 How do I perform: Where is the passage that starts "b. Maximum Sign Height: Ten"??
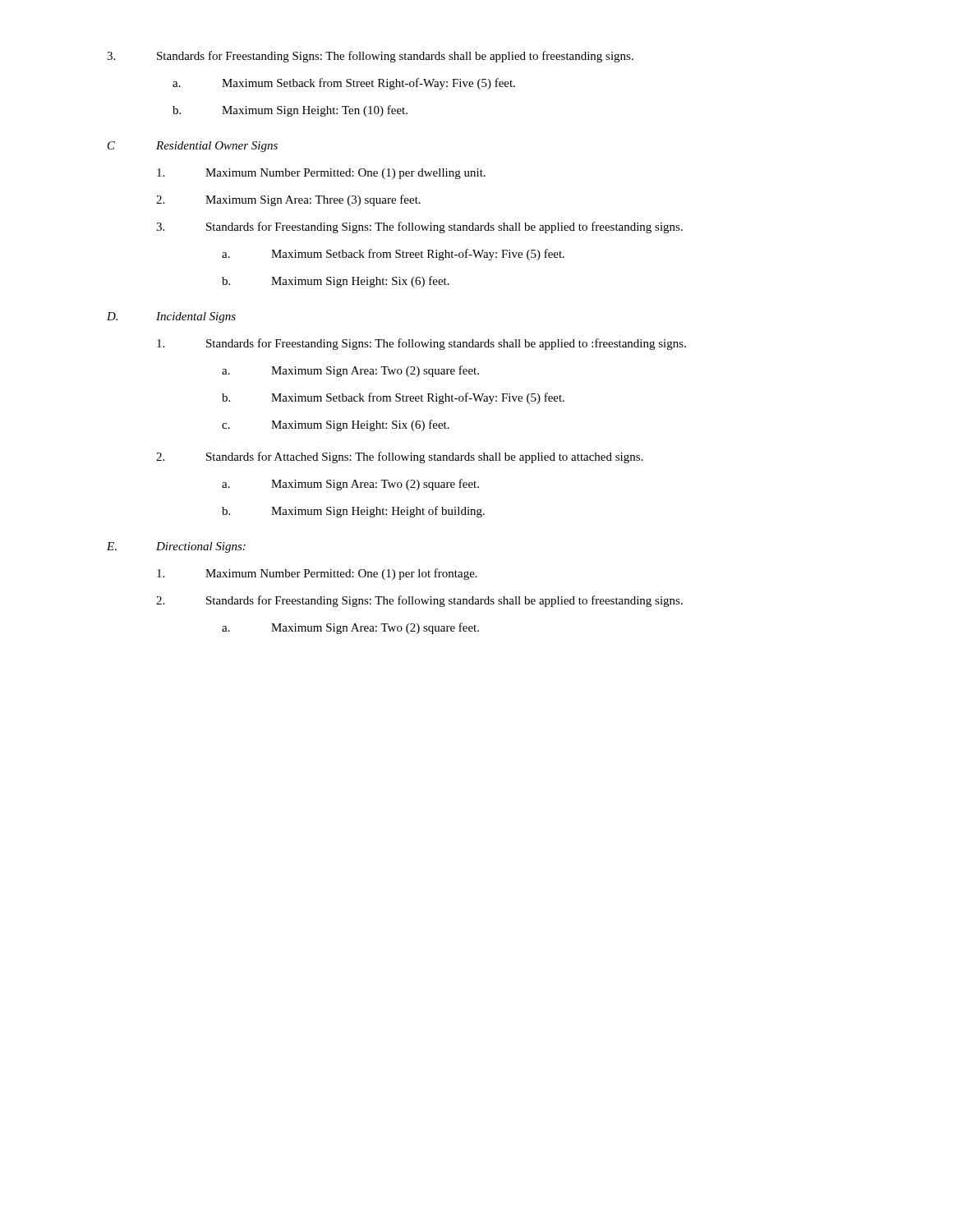[x=290, y=111]
